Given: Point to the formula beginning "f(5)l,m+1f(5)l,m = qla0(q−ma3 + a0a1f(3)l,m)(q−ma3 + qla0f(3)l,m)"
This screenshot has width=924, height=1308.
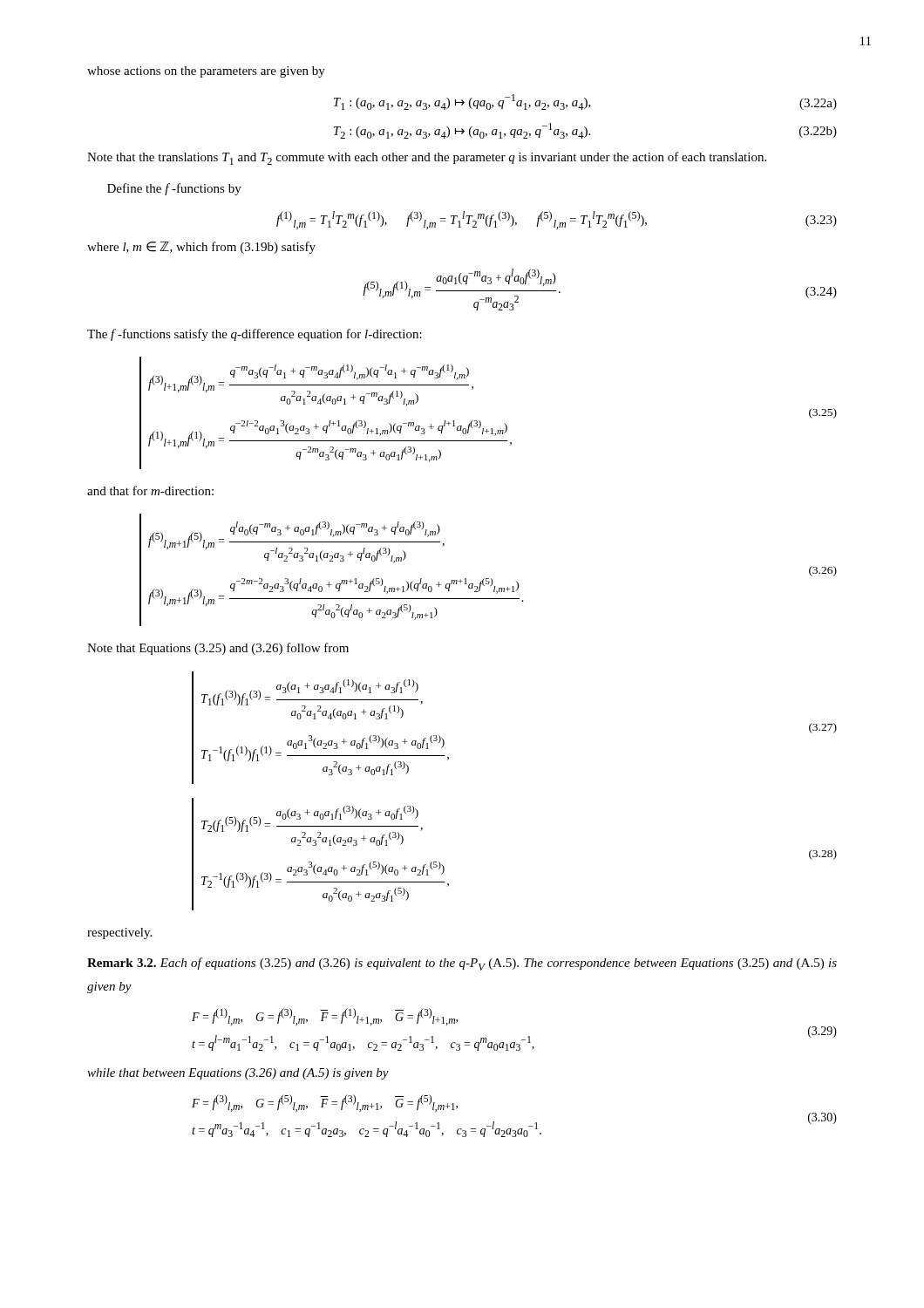Looking at the screenshot, I should [x=488, y=570].
